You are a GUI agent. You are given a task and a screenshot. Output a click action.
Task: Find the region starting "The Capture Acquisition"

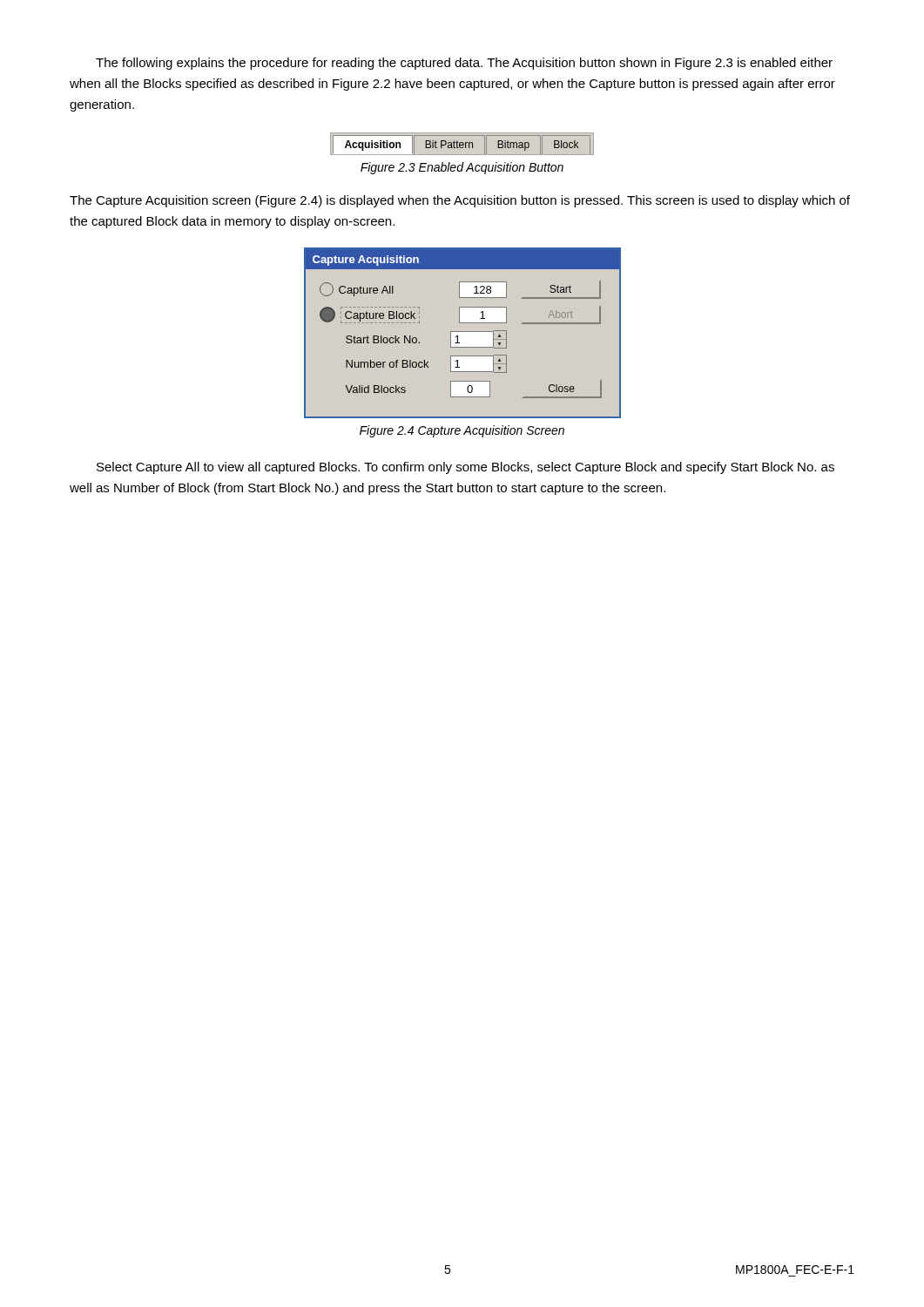click(460, 210)
